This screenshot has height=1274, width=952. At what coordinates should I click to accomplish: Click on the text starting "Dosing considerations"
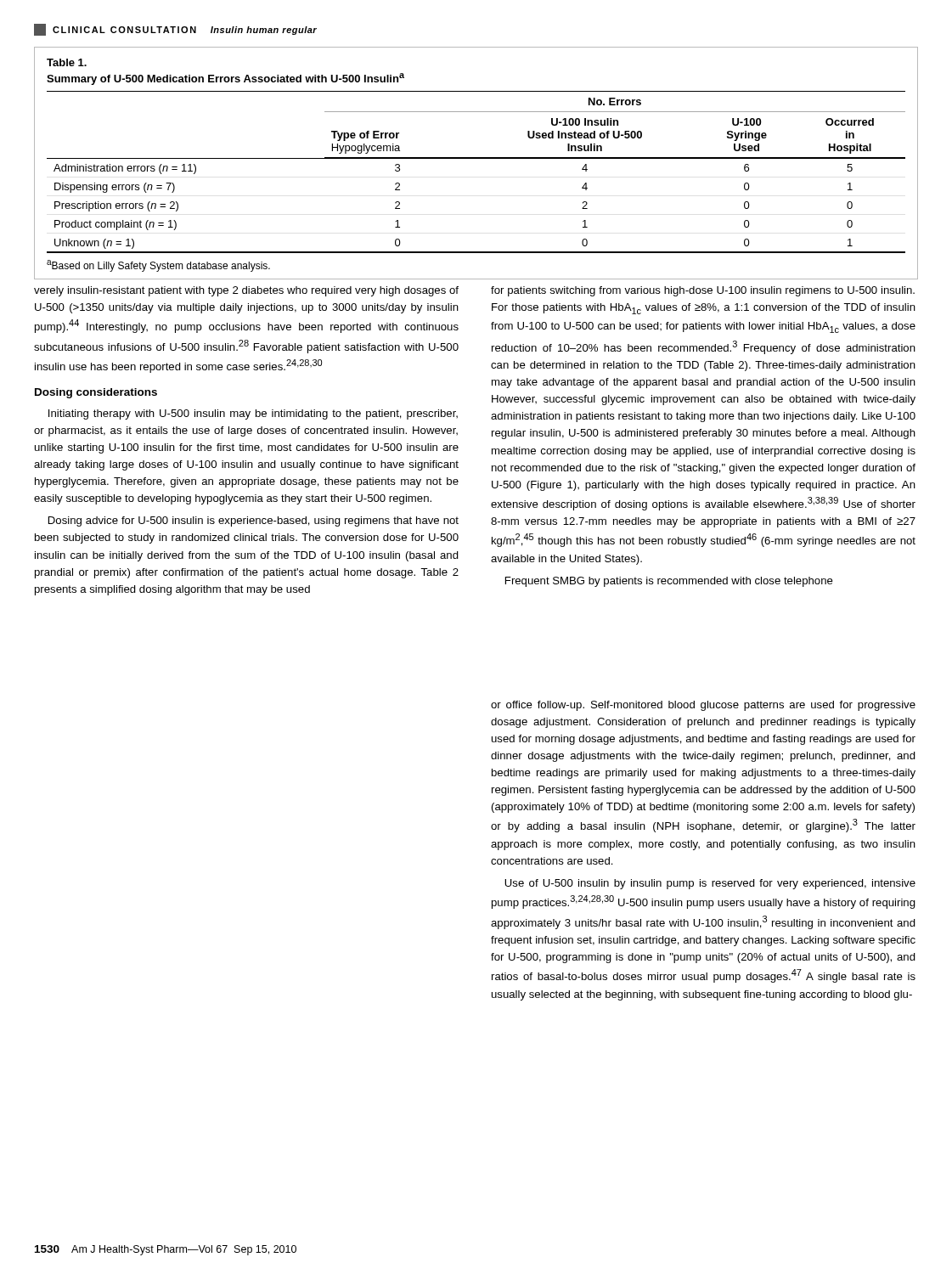click(96, 392)
